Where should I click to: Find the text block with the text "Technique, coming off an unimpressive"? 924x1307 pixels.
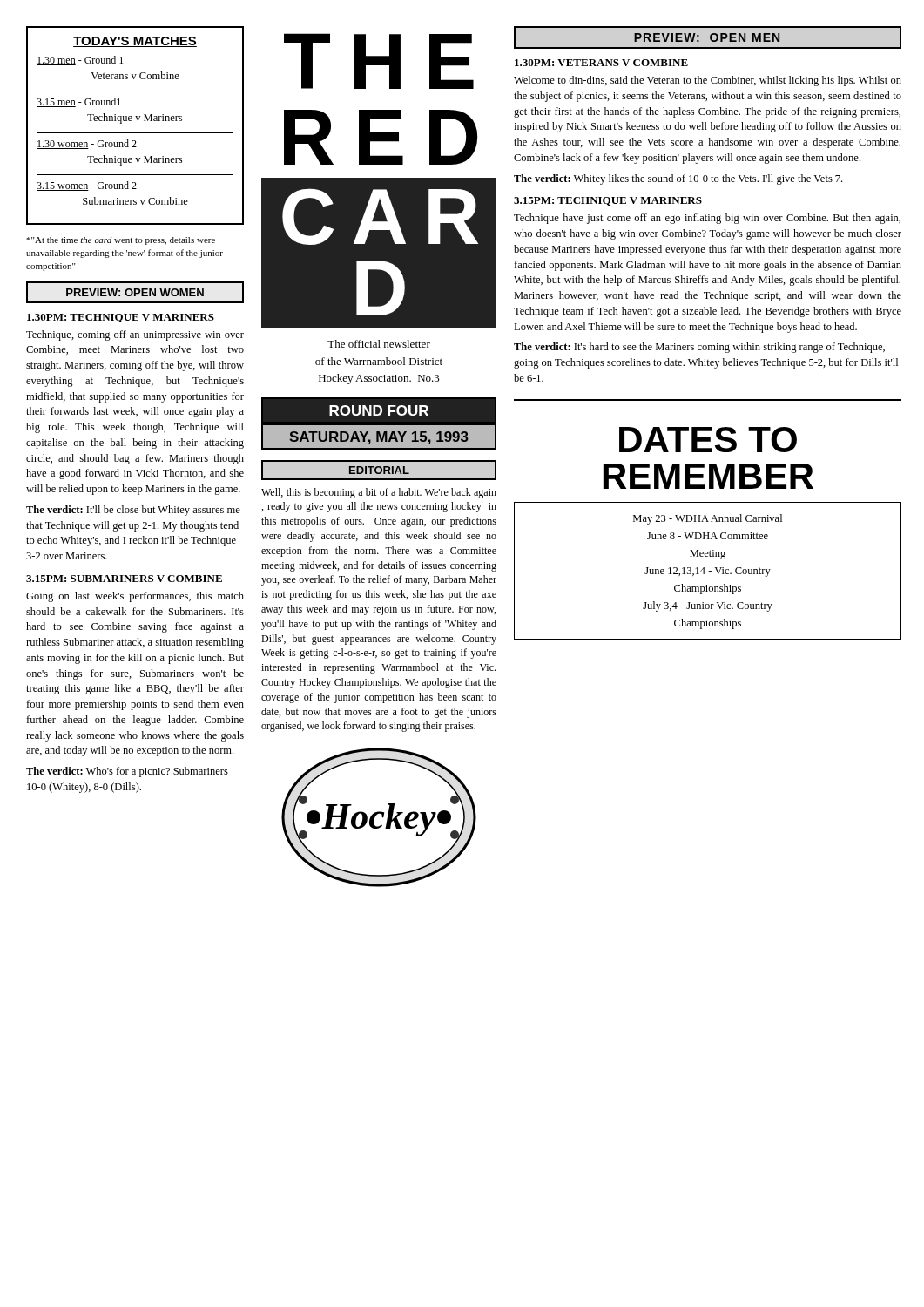tap(135, 412)
